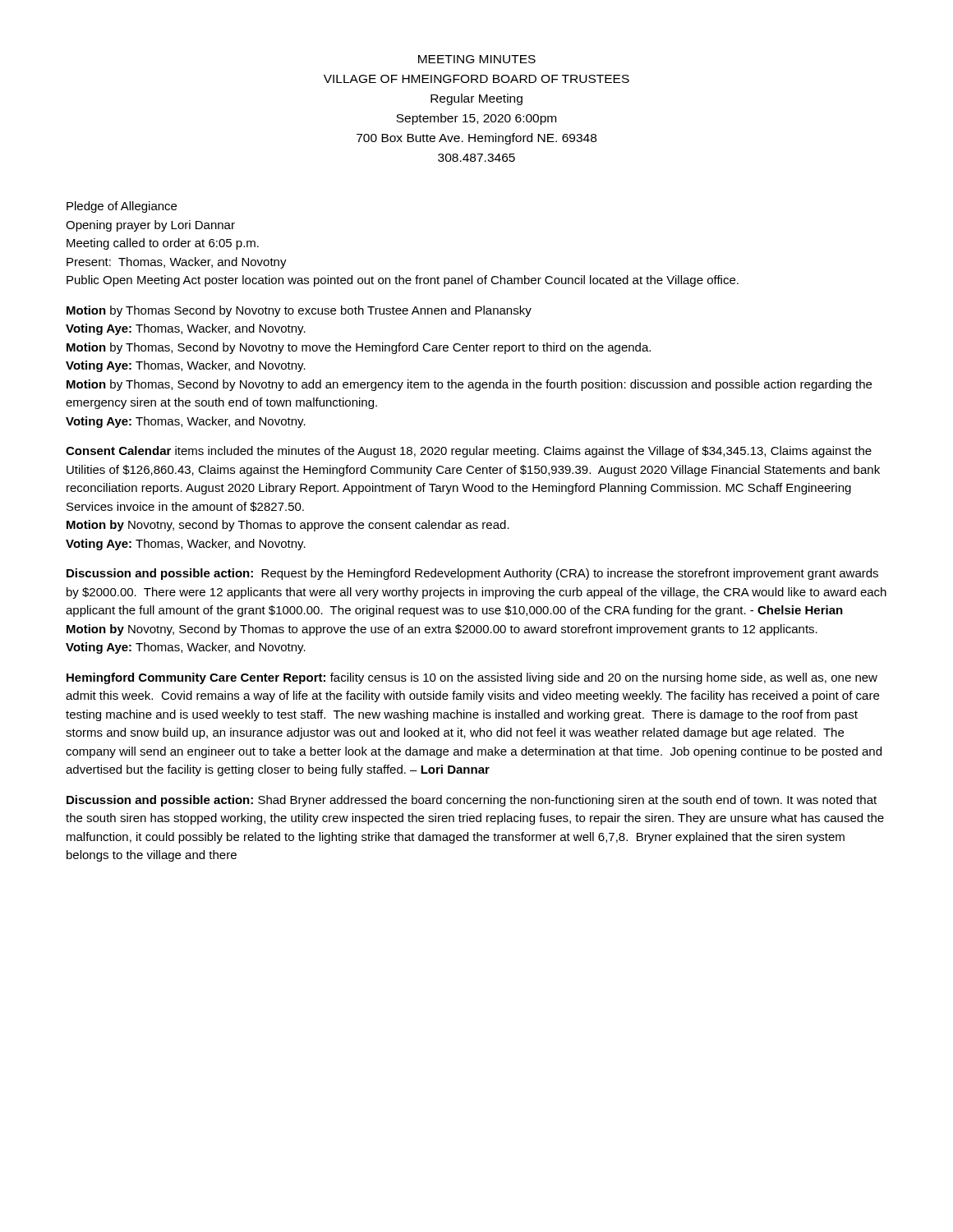Locate the text block that reads "Discussion and possible action: Request by"
Screen dimensions: 1232x953
click(476, 610)
